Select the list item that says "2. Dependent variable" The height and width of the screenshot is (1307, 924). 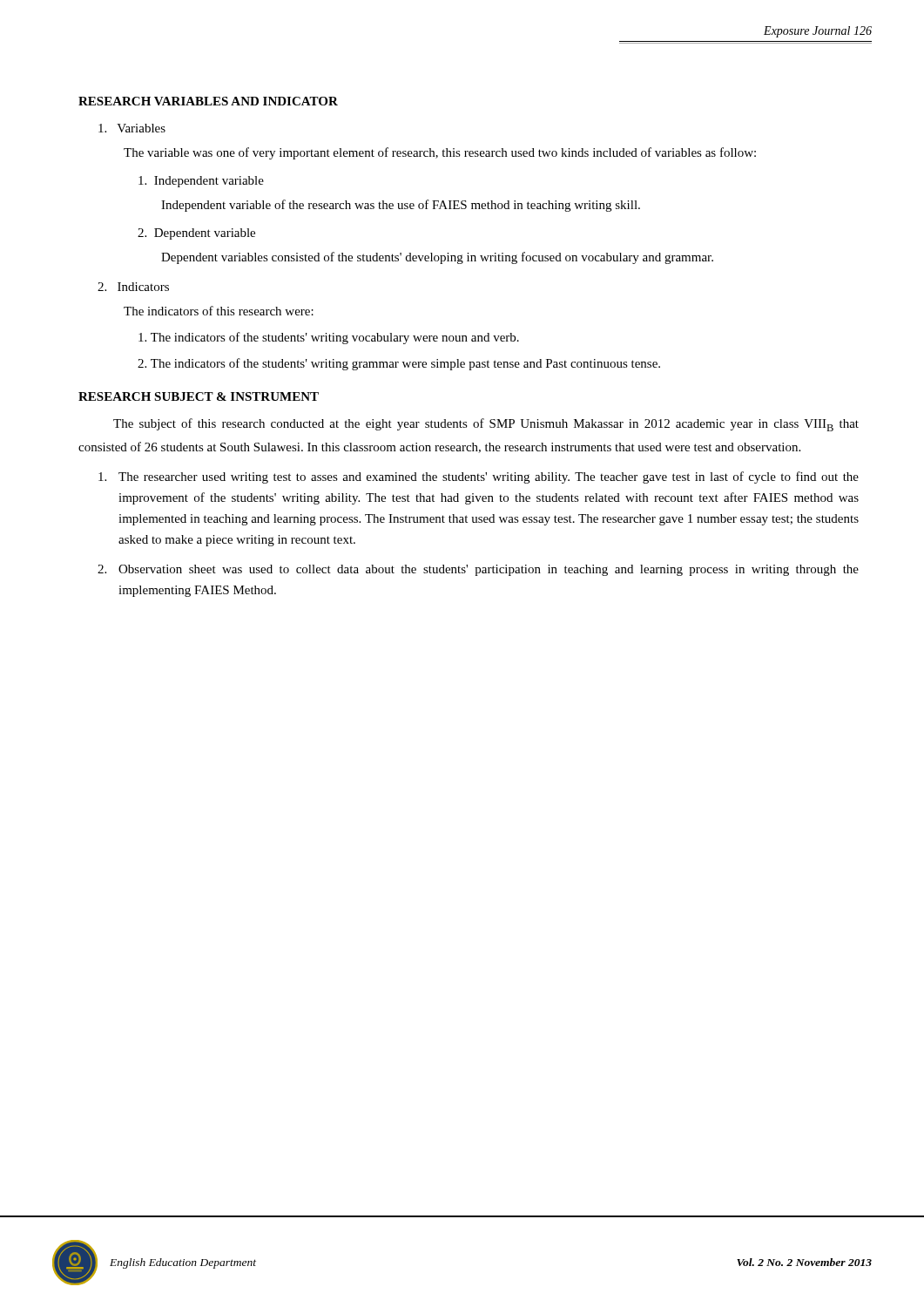coord(197,233)
